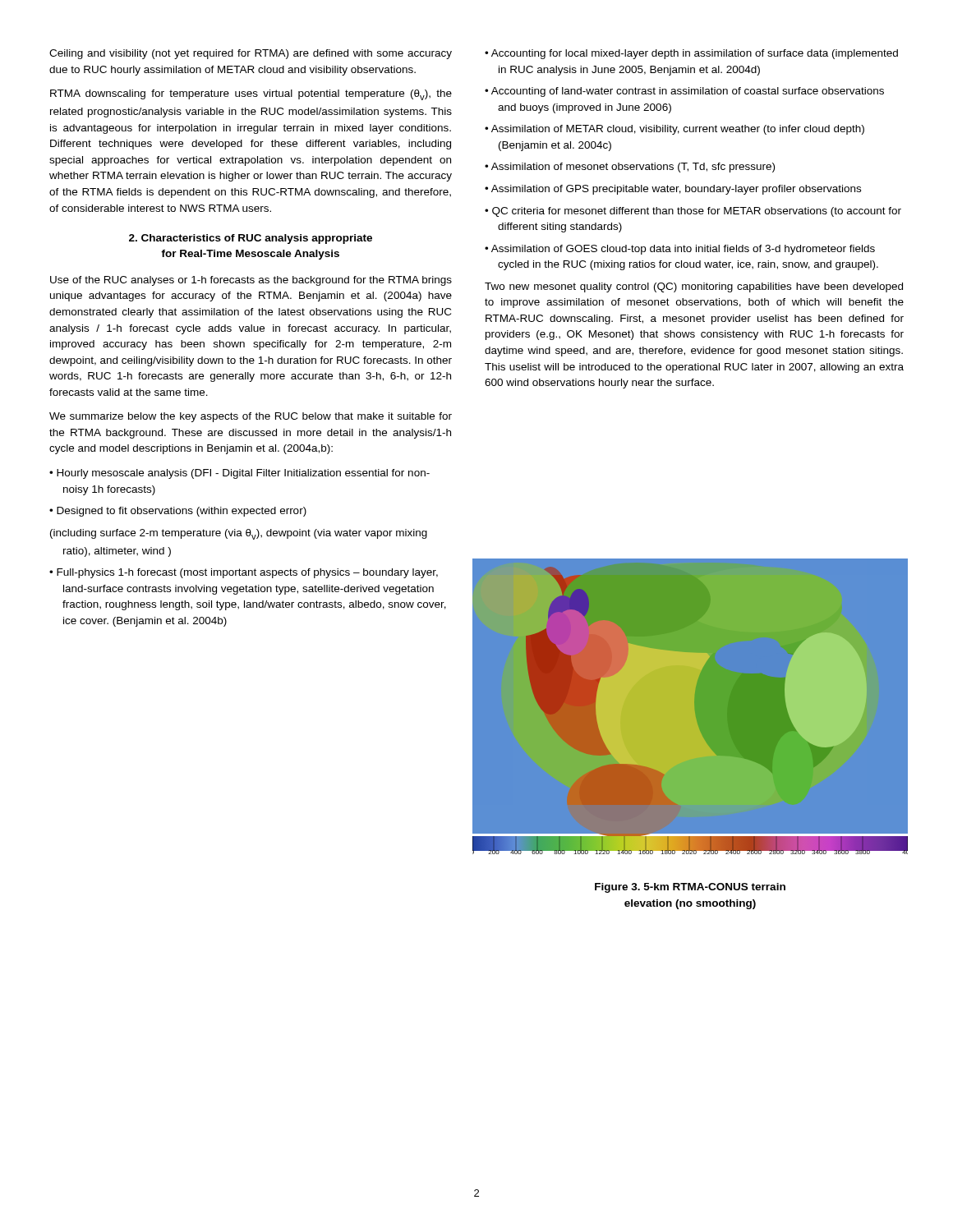Locate the passage starting "Two new mesonet quality control (QC) monitoring"

click(694, 334)
